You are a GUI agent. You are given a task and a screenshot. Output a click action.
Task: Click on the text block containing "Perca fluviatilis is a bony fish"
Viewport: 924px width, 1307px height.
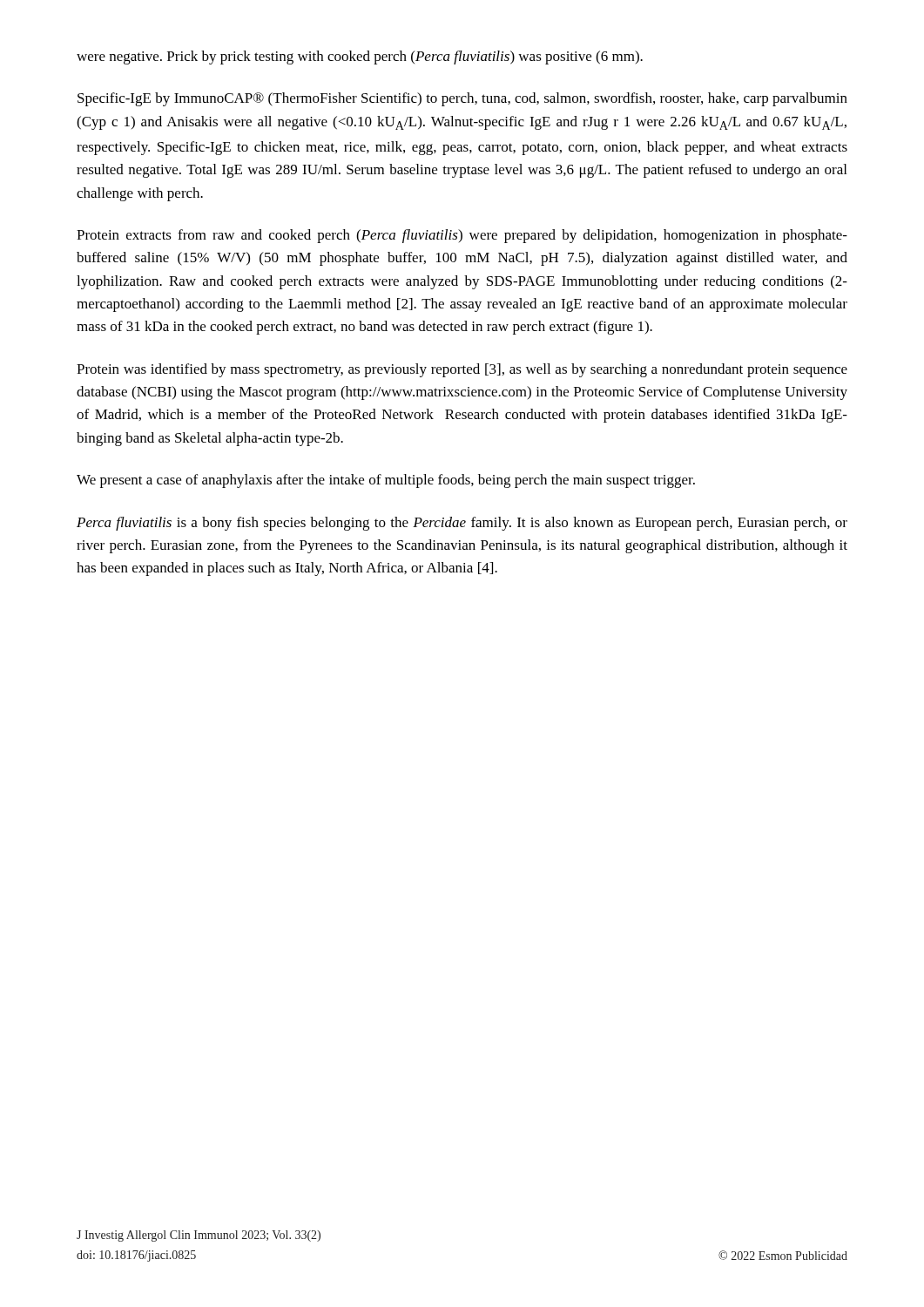(x=462, y=545)
